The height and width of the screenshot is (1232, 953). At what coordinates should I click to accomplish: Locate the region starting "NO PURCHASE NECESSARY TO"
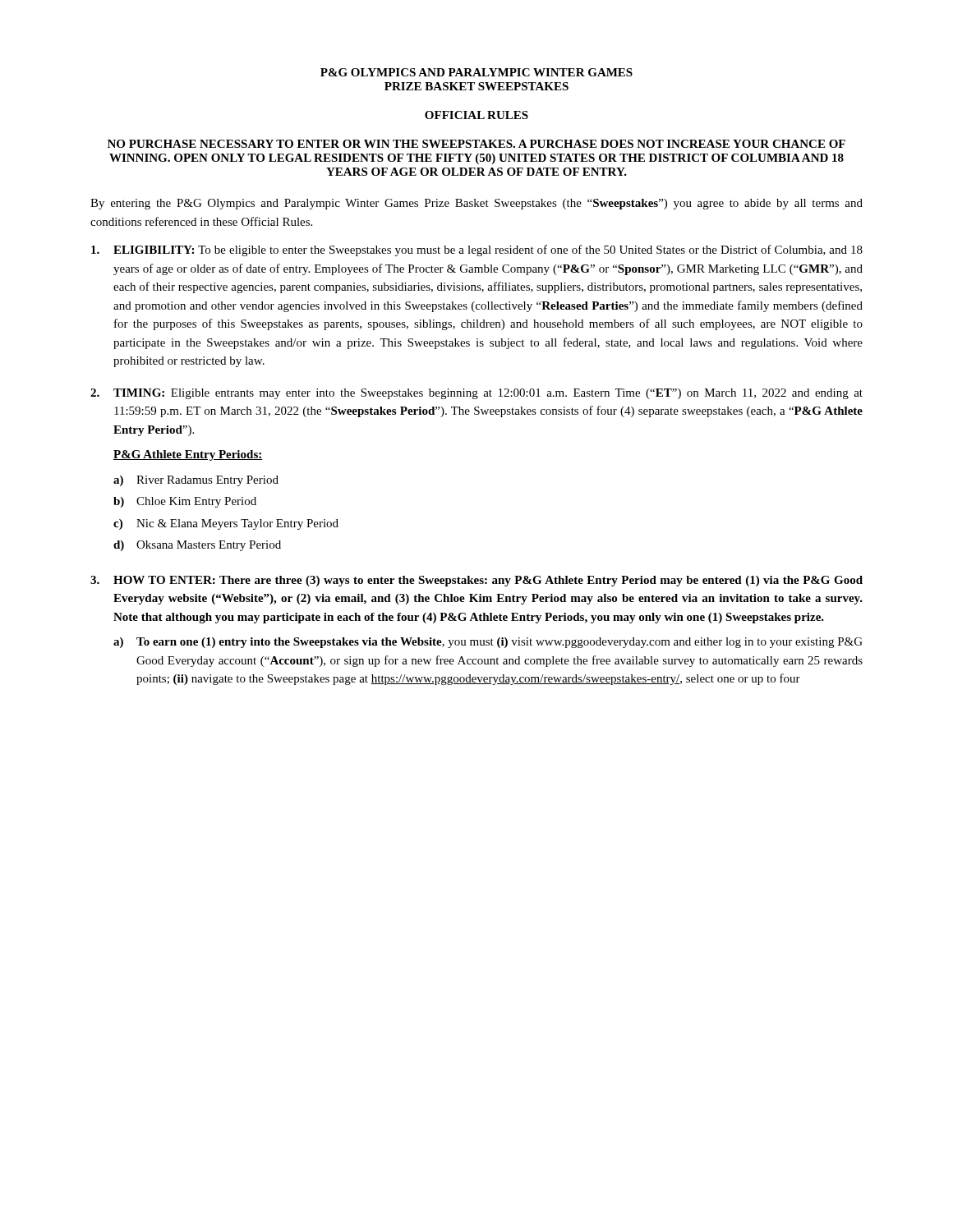coord(476,158)
